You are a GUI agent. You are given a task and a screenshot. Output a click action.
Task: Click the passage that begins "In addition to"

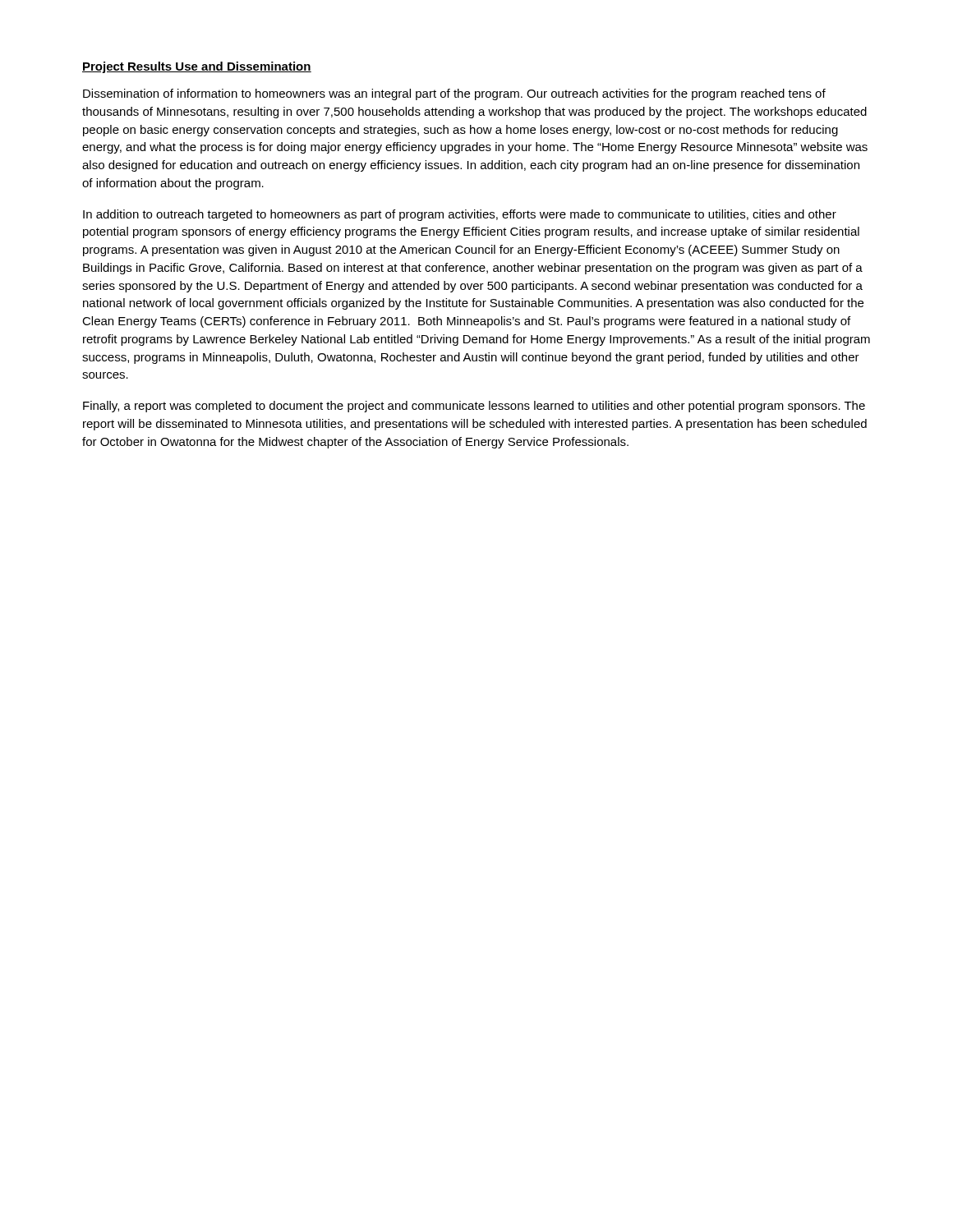point(476,294)
